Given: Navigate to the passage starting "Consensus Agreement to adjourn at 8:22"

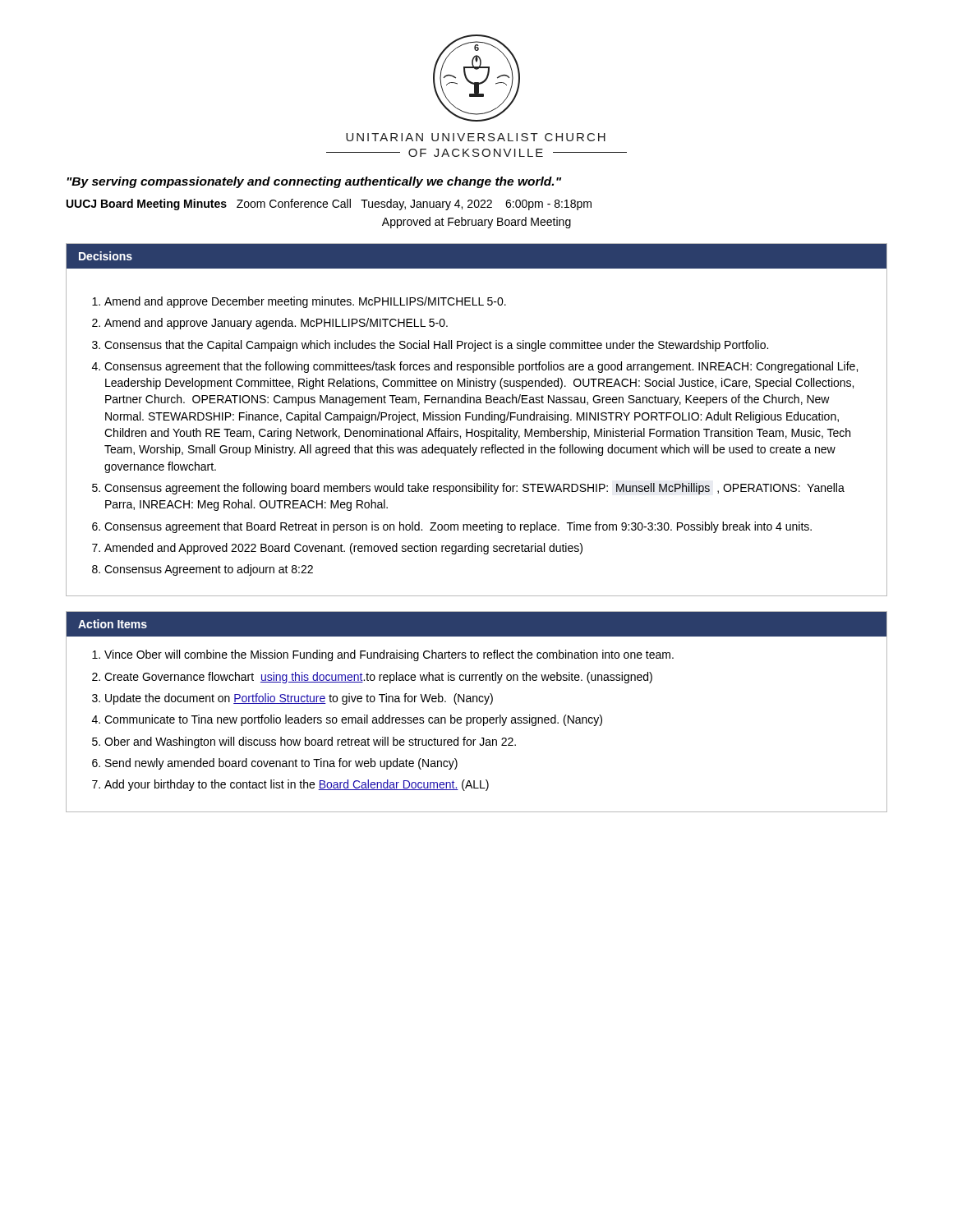Looking at the screenshot, I should pos(209,569).
